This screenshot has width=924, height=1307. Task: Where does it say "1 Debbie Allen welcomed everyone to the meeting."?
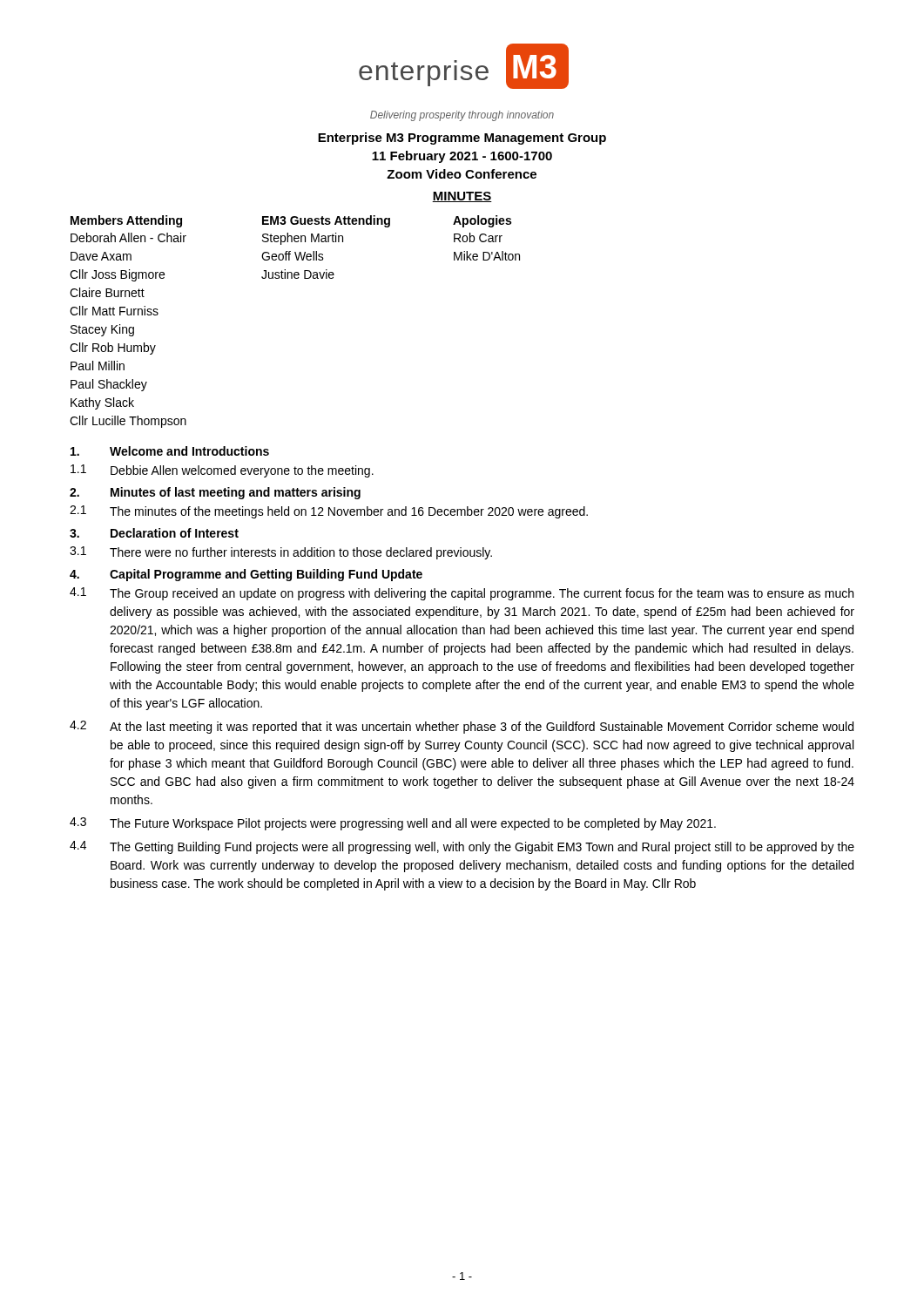(x=222, y=471)
